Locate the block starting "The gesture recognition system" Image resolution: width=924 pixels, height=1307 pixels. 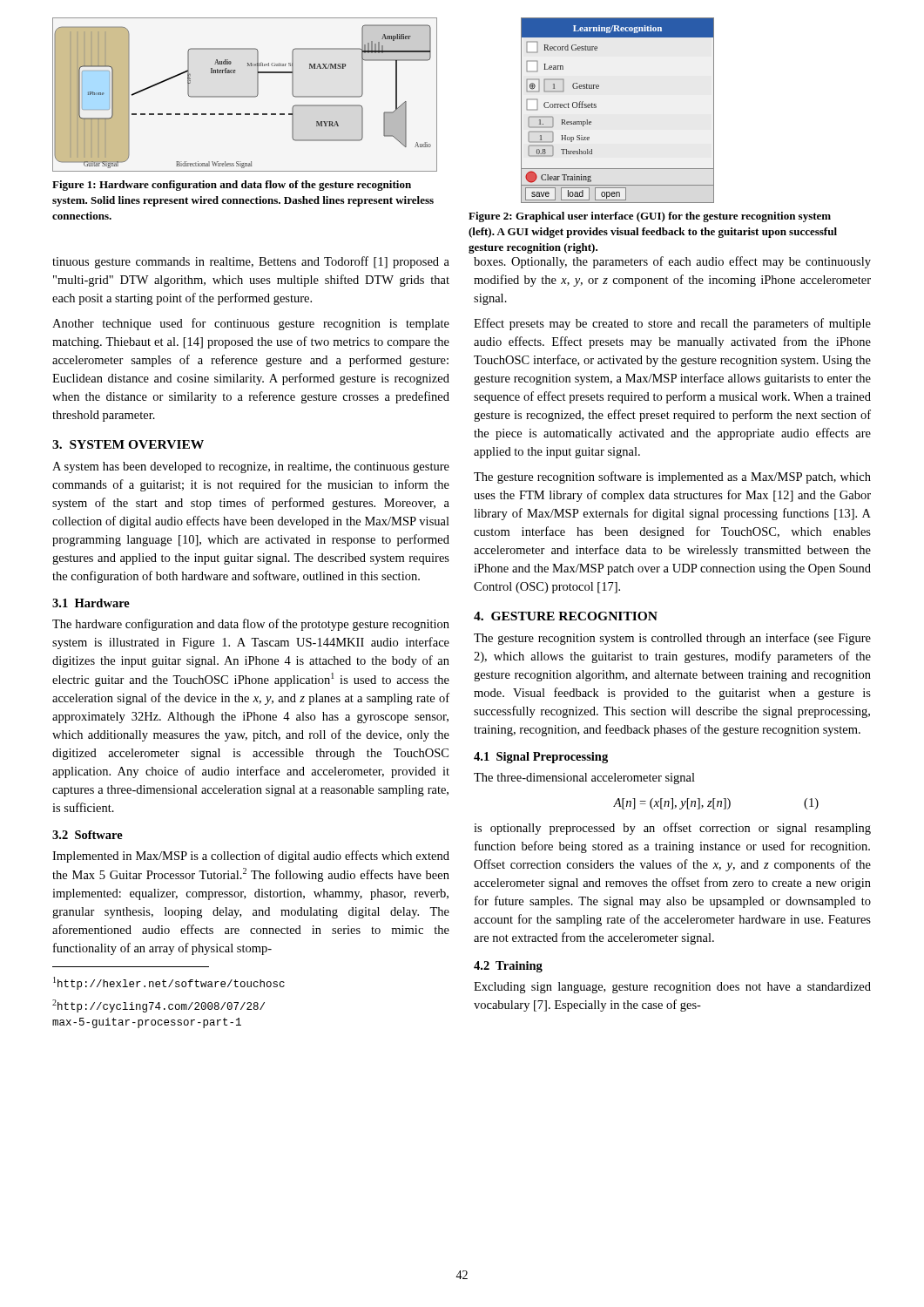672,684
